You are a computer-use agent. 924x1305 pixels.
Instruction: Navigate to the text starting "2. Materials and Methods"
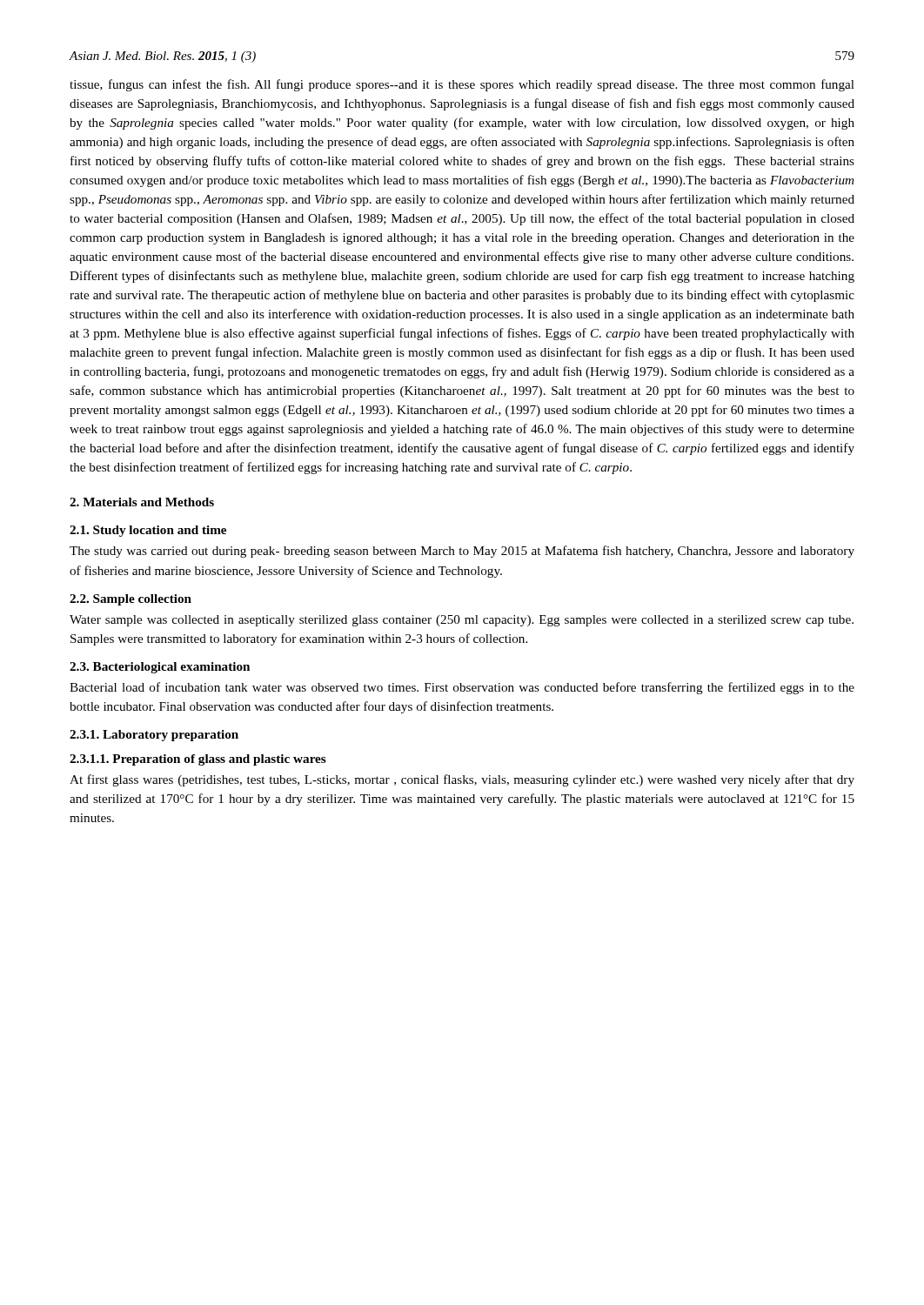142,502
